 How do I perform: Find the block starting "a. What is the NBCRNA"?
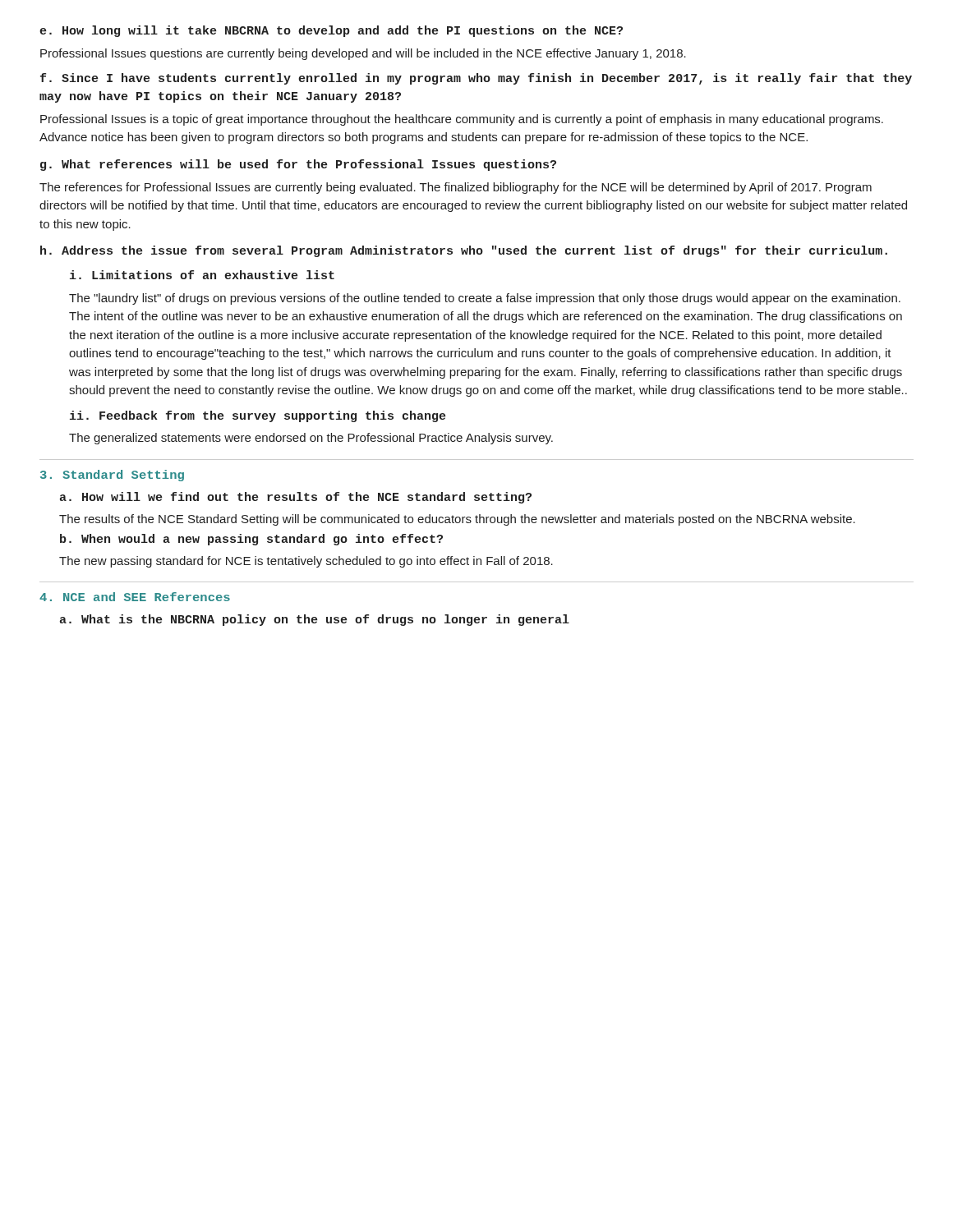[x=314, y=621]
